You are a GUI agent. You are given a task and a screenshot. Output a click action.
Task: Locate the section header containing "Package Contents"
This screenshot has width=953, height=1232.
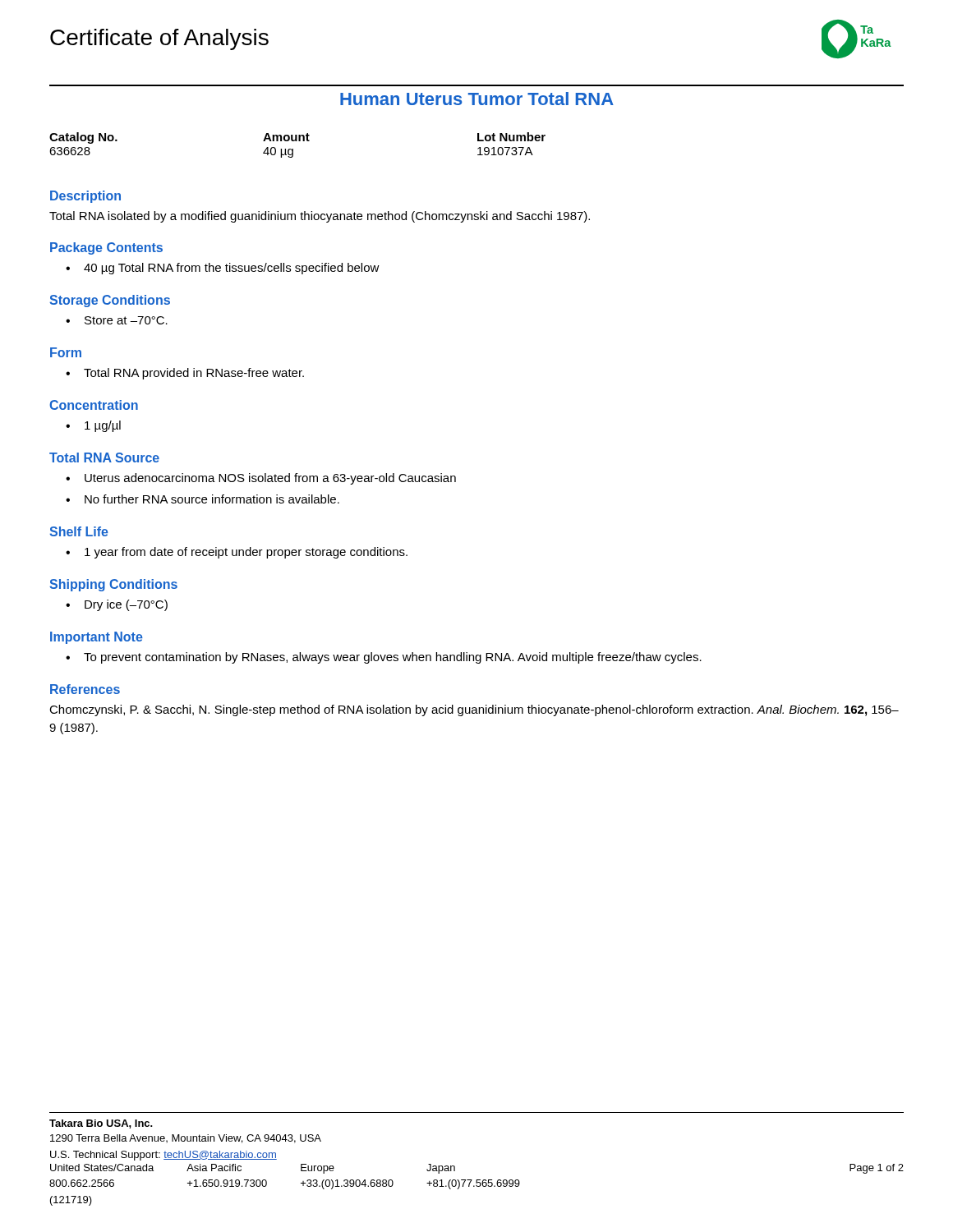coord(106,247)
